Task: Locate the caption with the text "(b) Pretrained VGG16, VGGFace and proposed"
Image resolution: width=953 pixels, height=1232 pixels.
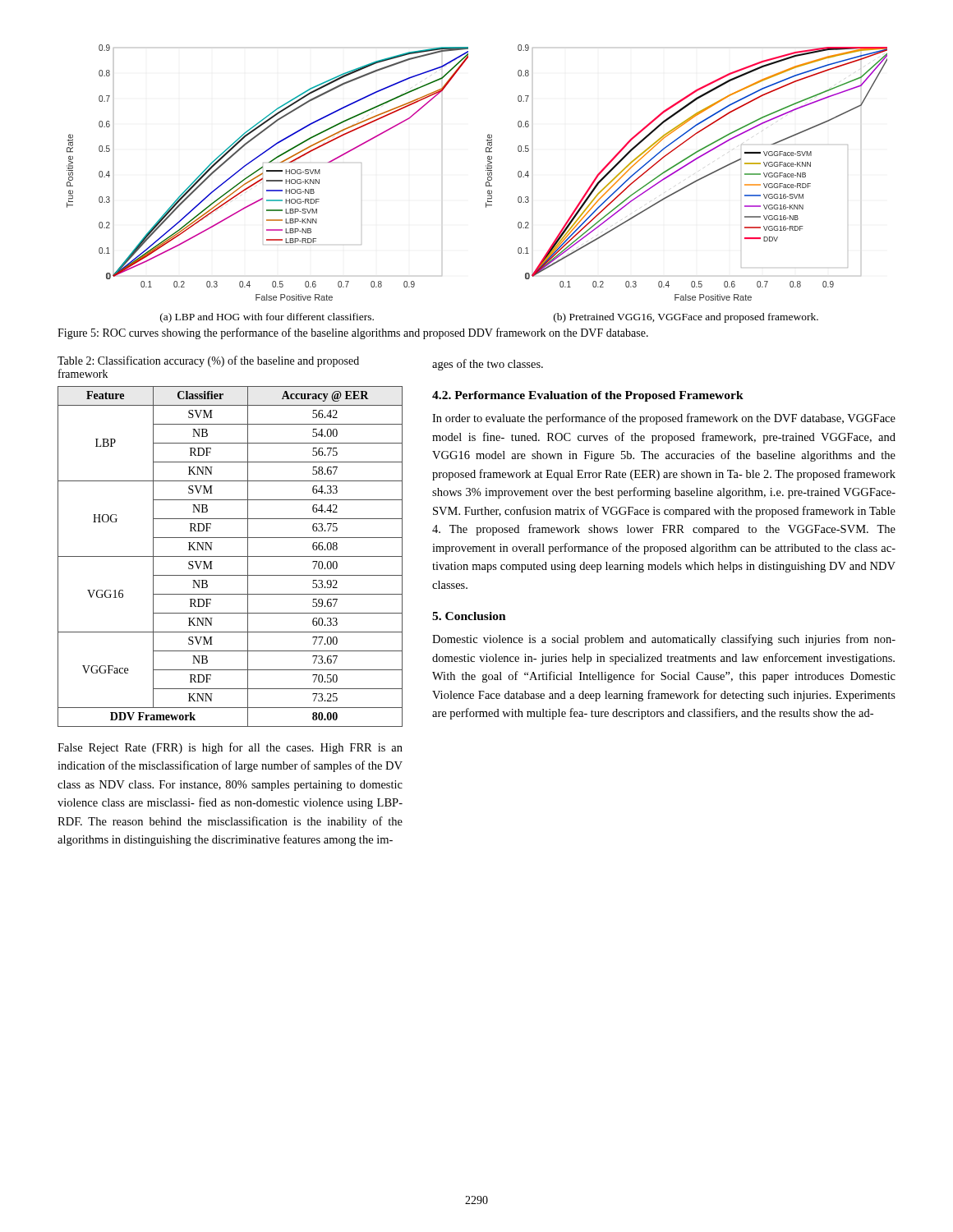Action: pos(686,317)
